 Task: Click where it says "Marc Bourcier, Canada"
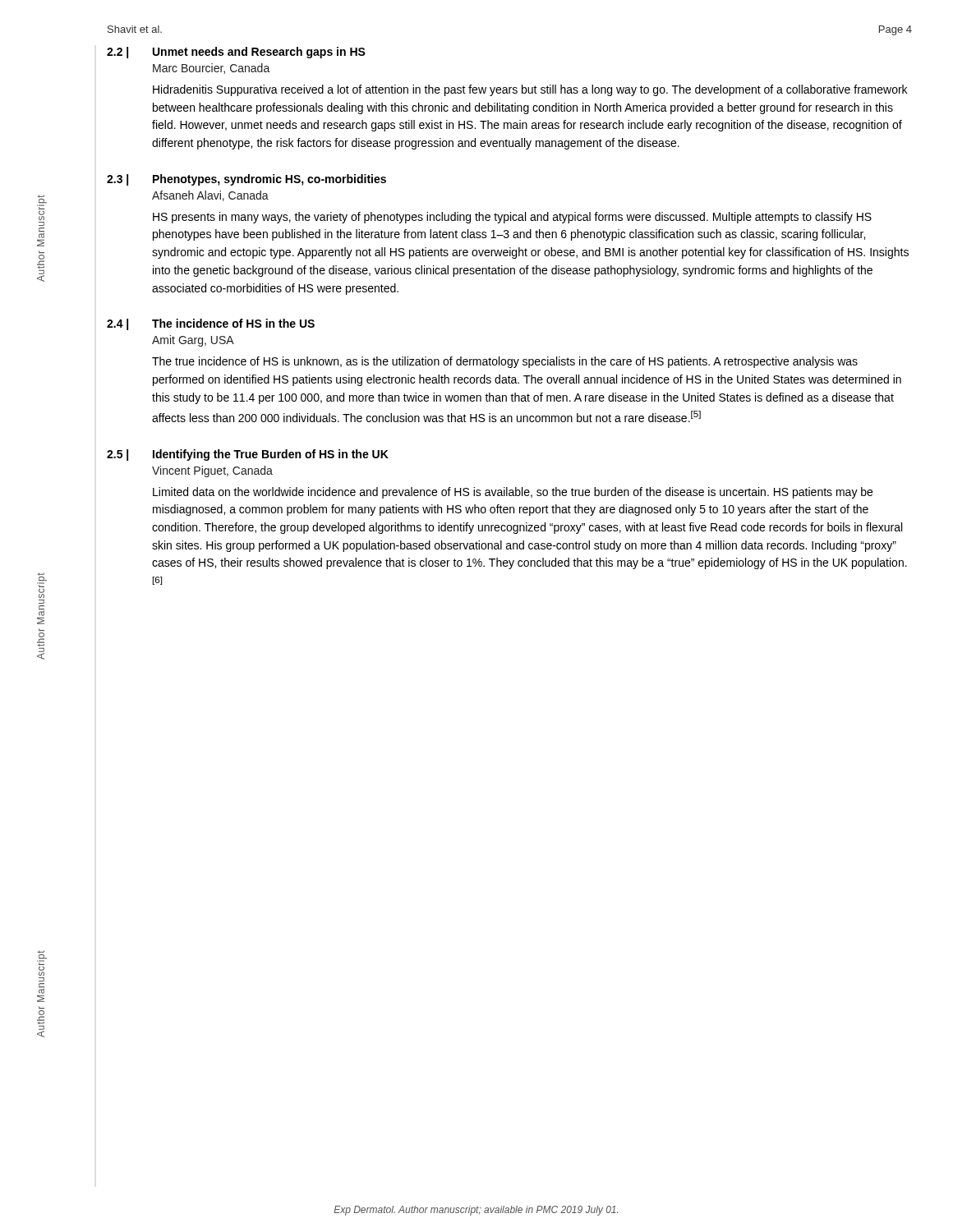pyautogui.click(x=211, y=68)
